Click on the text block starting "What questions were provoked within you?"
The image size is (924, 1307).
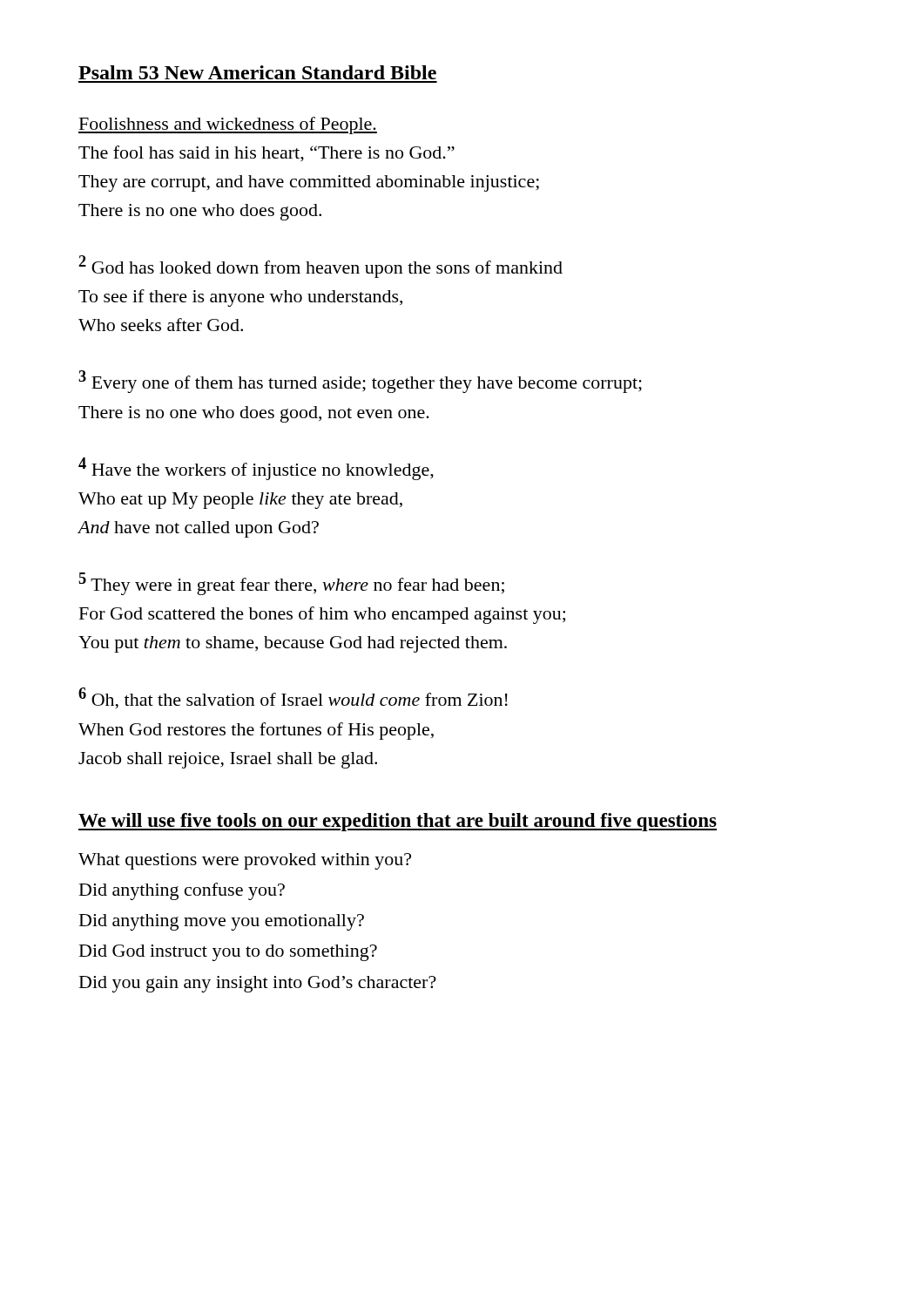(x=245, y=859)
